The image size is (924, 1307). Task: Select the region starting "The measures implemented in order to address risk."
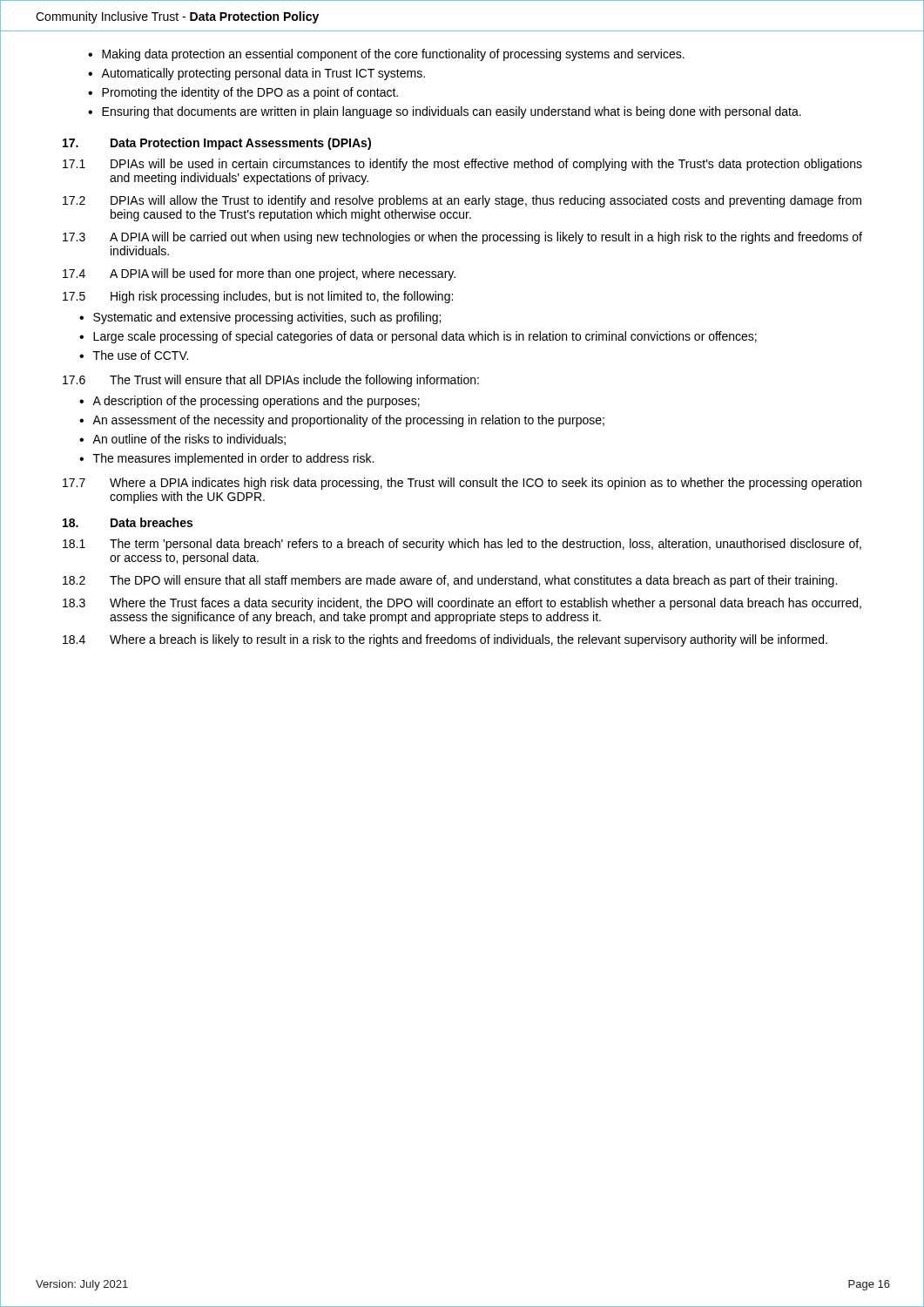[233, 459]
